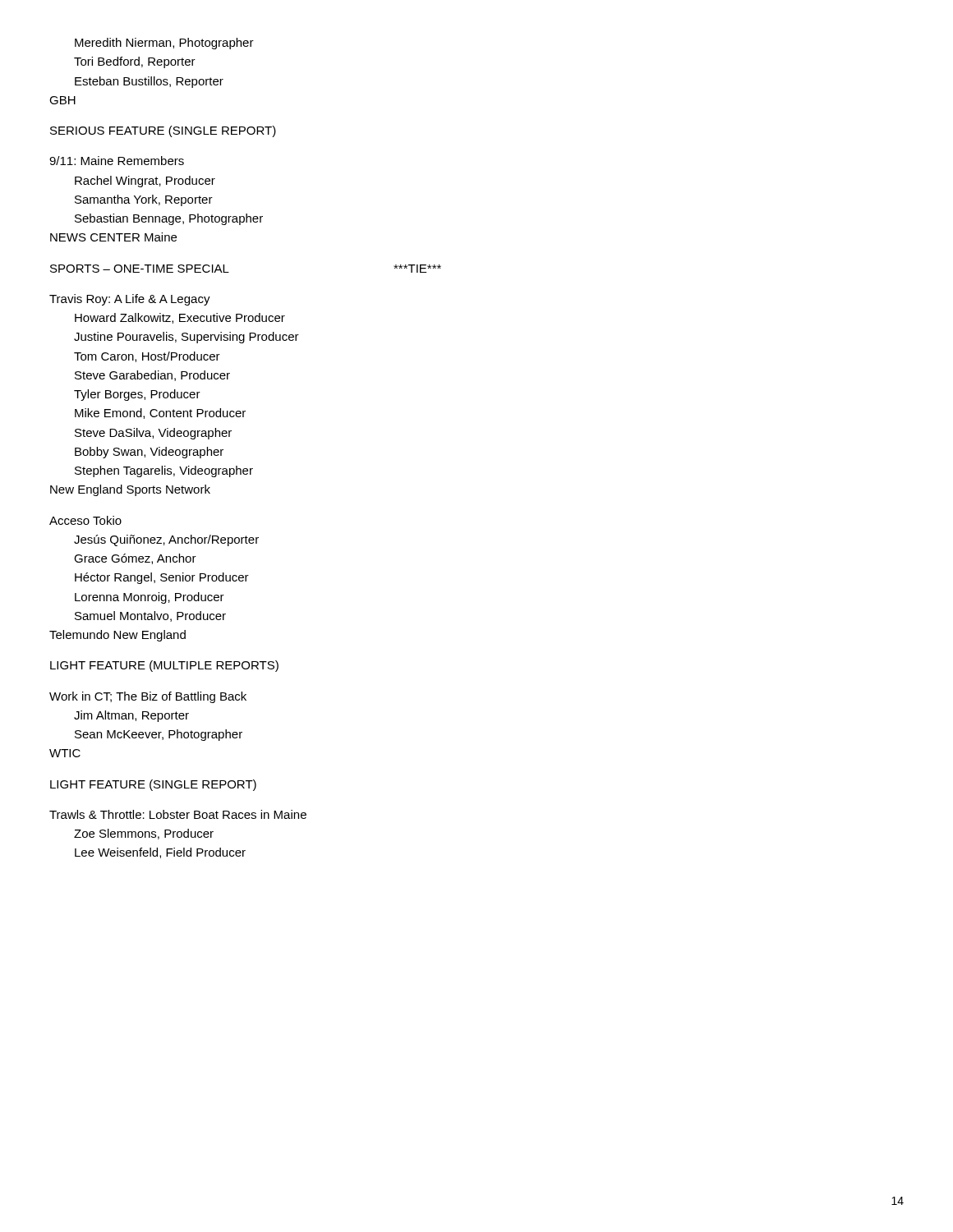Click where it says "Tori Bedford, Reporter"

tap(135, 61)
